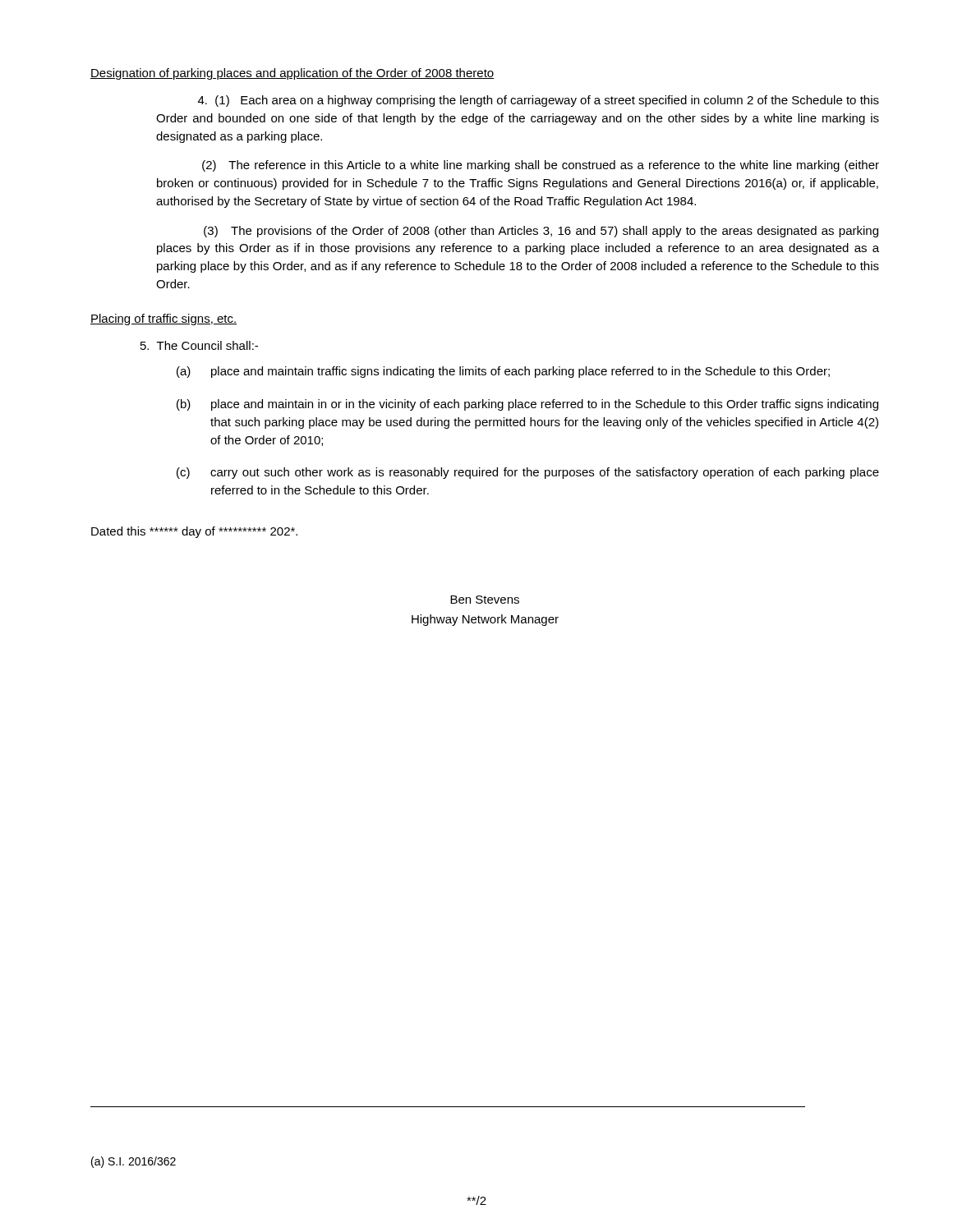Click the passage that begins "(1) Each area on a highway"
This screenshot has width=953, height=1232.
(518, 118)
